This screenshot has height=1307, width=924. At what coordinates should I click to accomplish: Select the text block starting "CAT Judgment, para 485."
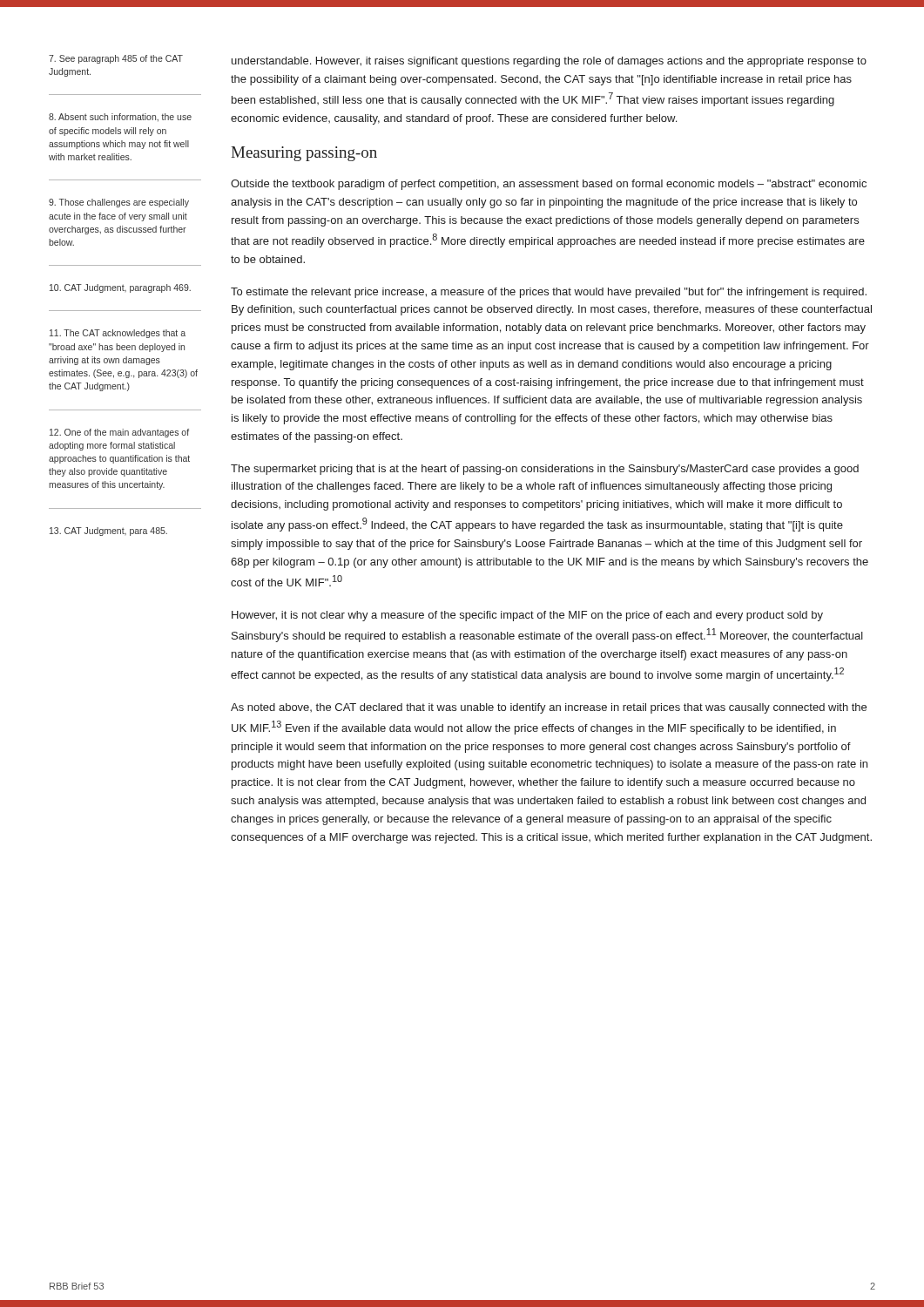pyautogui.click(x=108, y=530)
